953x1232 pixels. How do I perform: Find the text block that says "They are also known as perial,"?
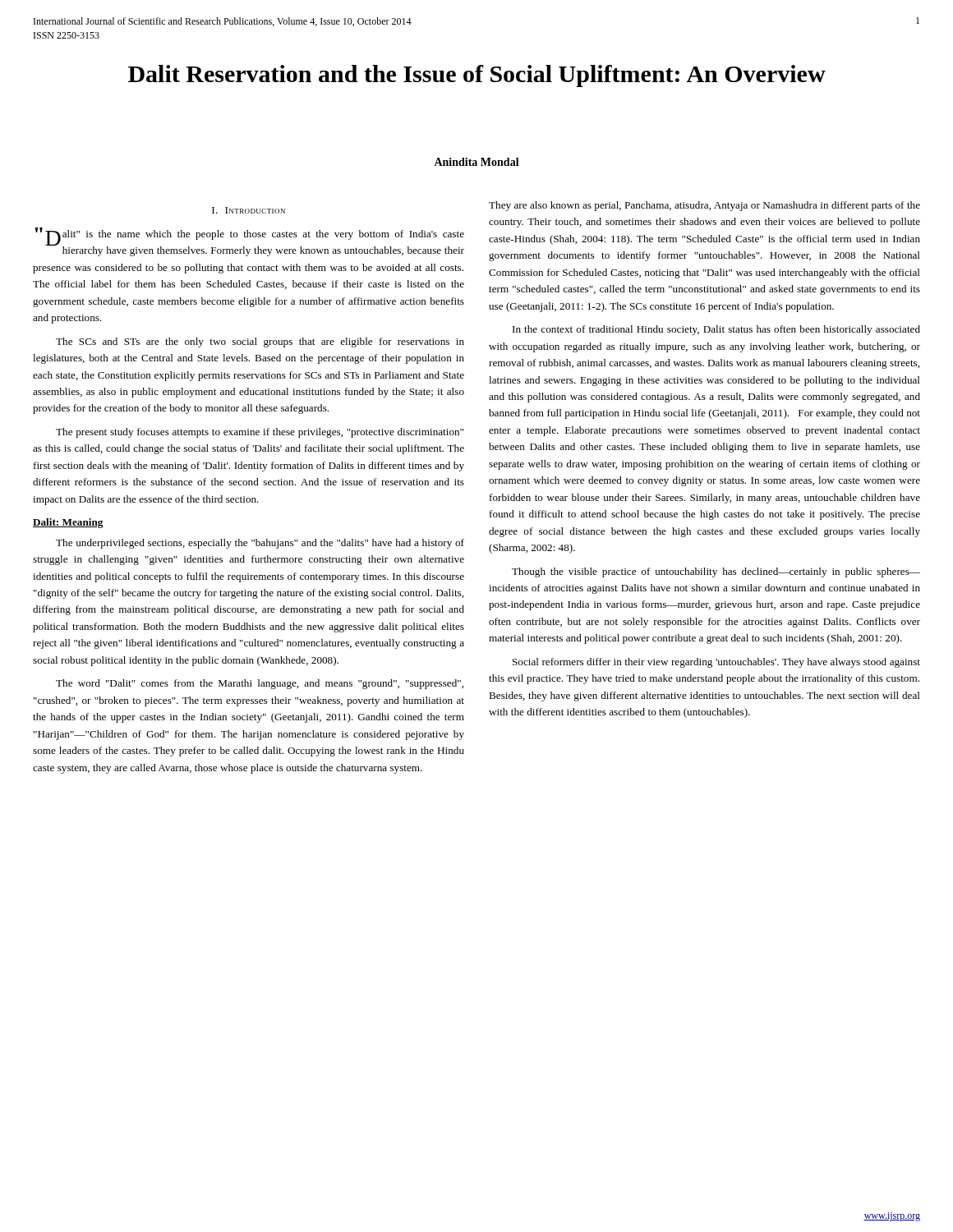pos(704,256)
